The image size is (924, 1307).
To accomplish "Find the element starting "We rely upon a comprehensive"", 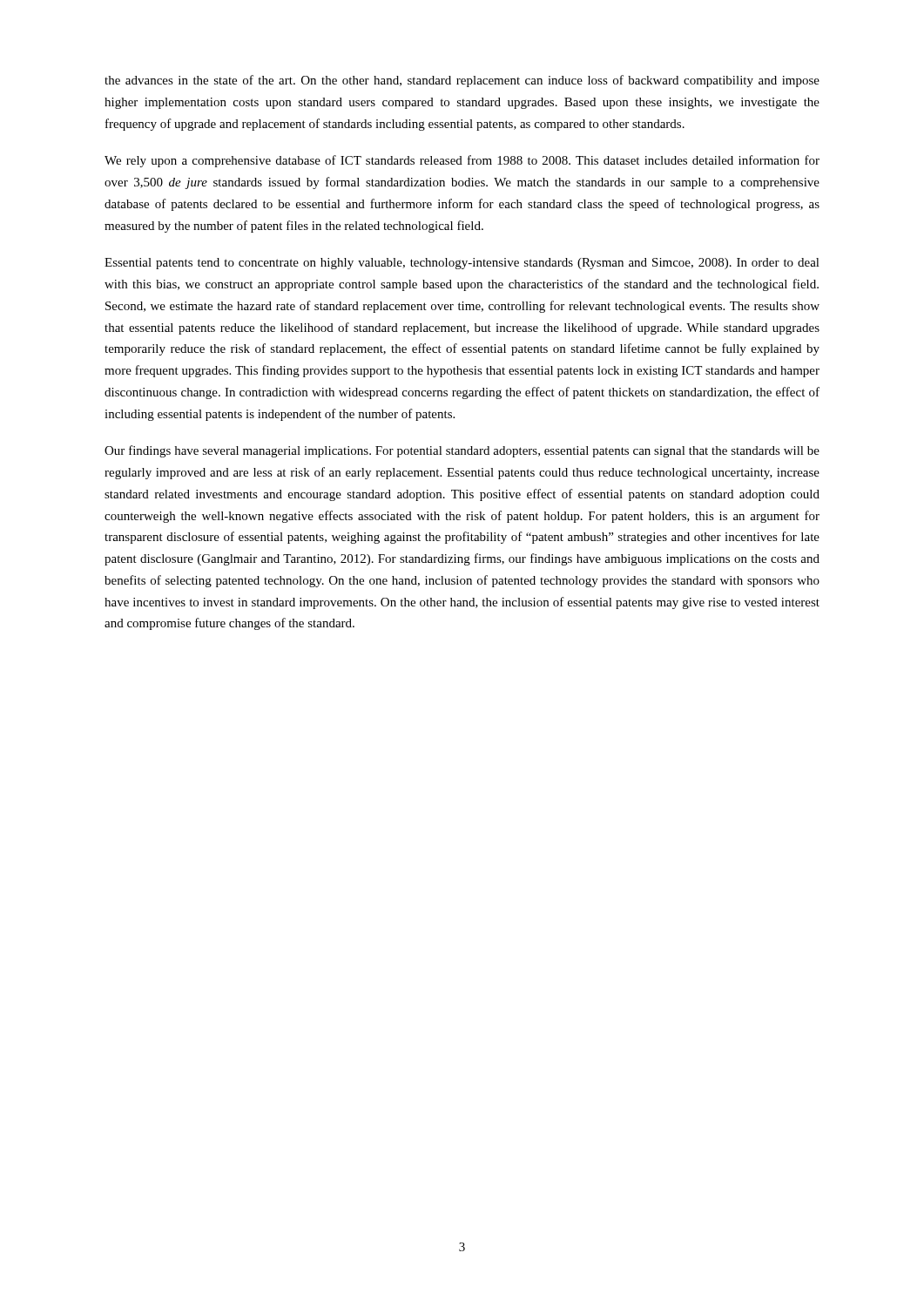I will click(x=462, y=193).
